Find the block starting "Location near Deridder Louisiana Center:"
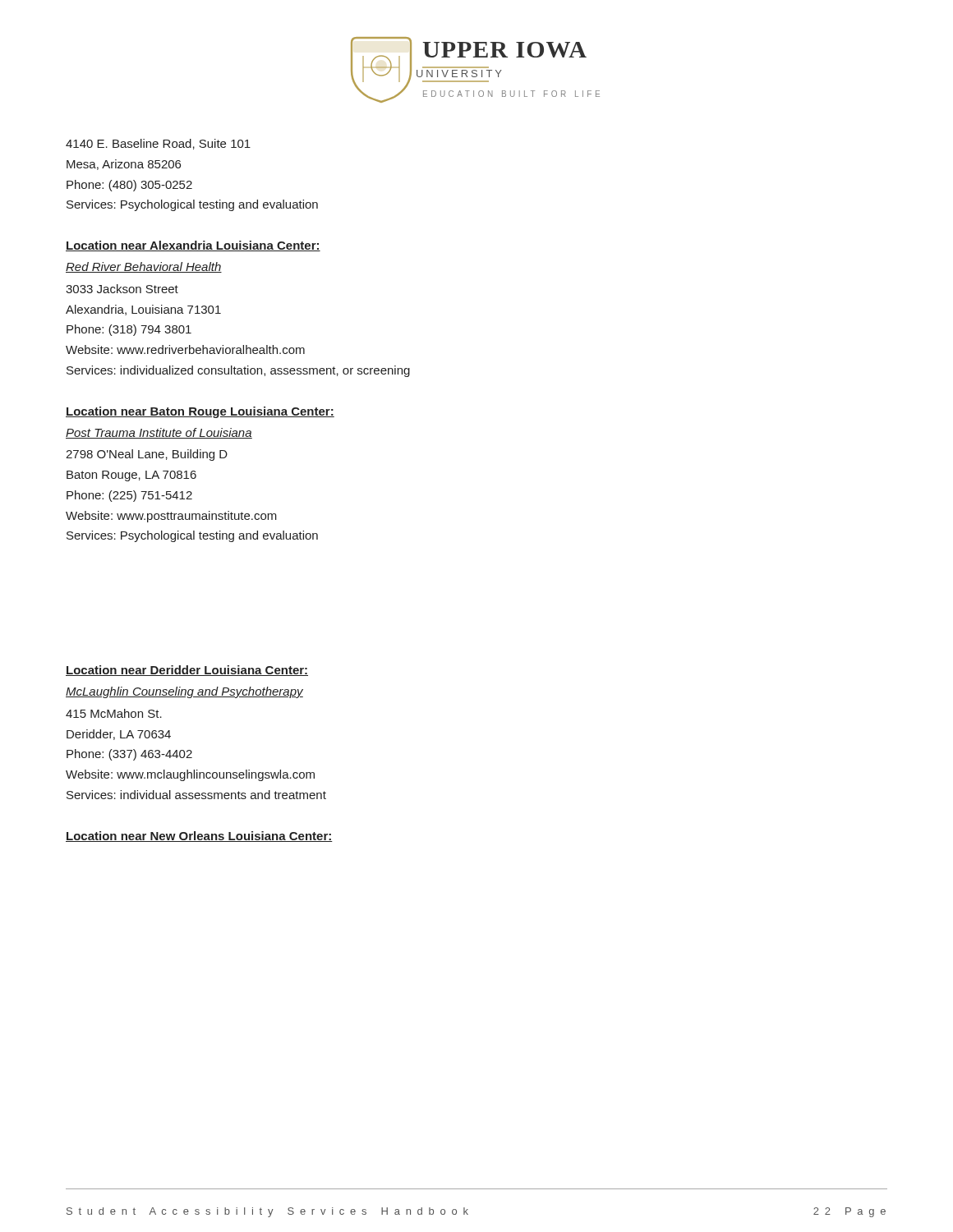The height and width of the screenshot is (1232, 953). click(187, 670)
